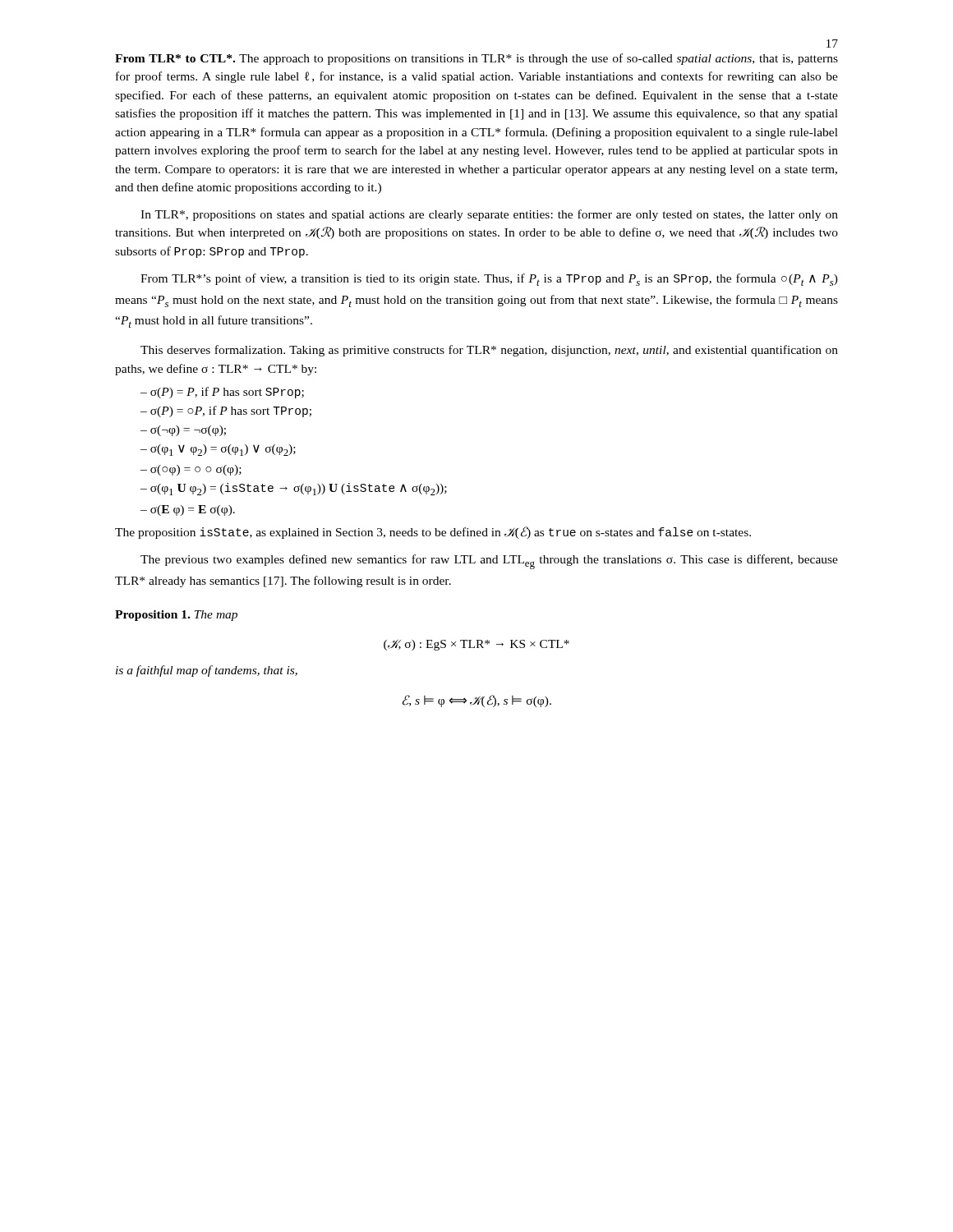This screenshot has width=953, height=1232.
Task: Select the list item that says "– σ(φ1 ∨ φ2) = σ(φ1) ∨"
Action: [218, 450]
